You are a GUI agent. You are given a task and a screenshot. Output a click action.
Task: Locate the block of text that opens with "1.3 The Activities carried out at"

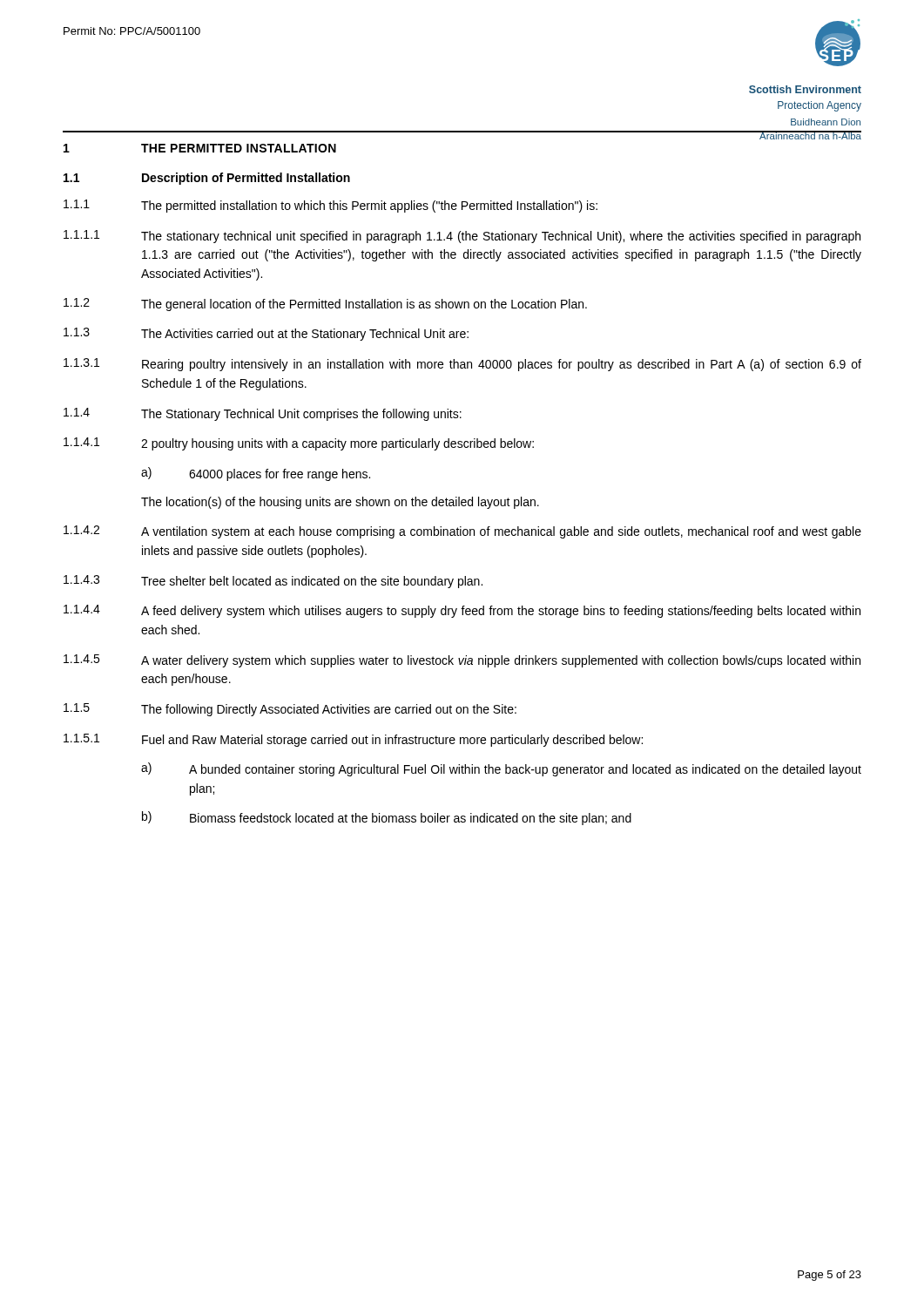pyautogui.click(x=462, y=335)
